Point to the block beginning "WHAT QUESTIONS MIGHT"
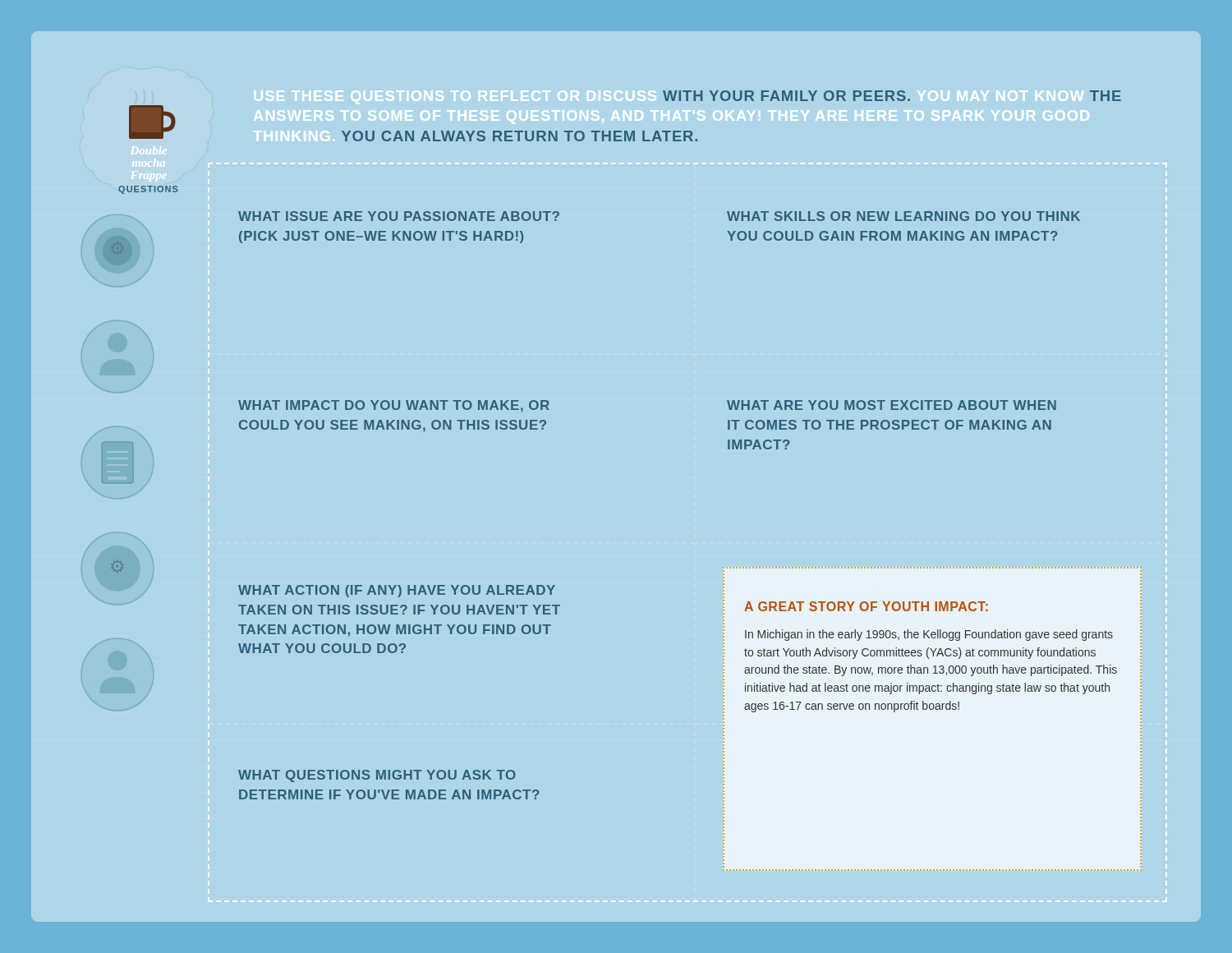This screenshot has height=953, width=1232. point(452,785)
